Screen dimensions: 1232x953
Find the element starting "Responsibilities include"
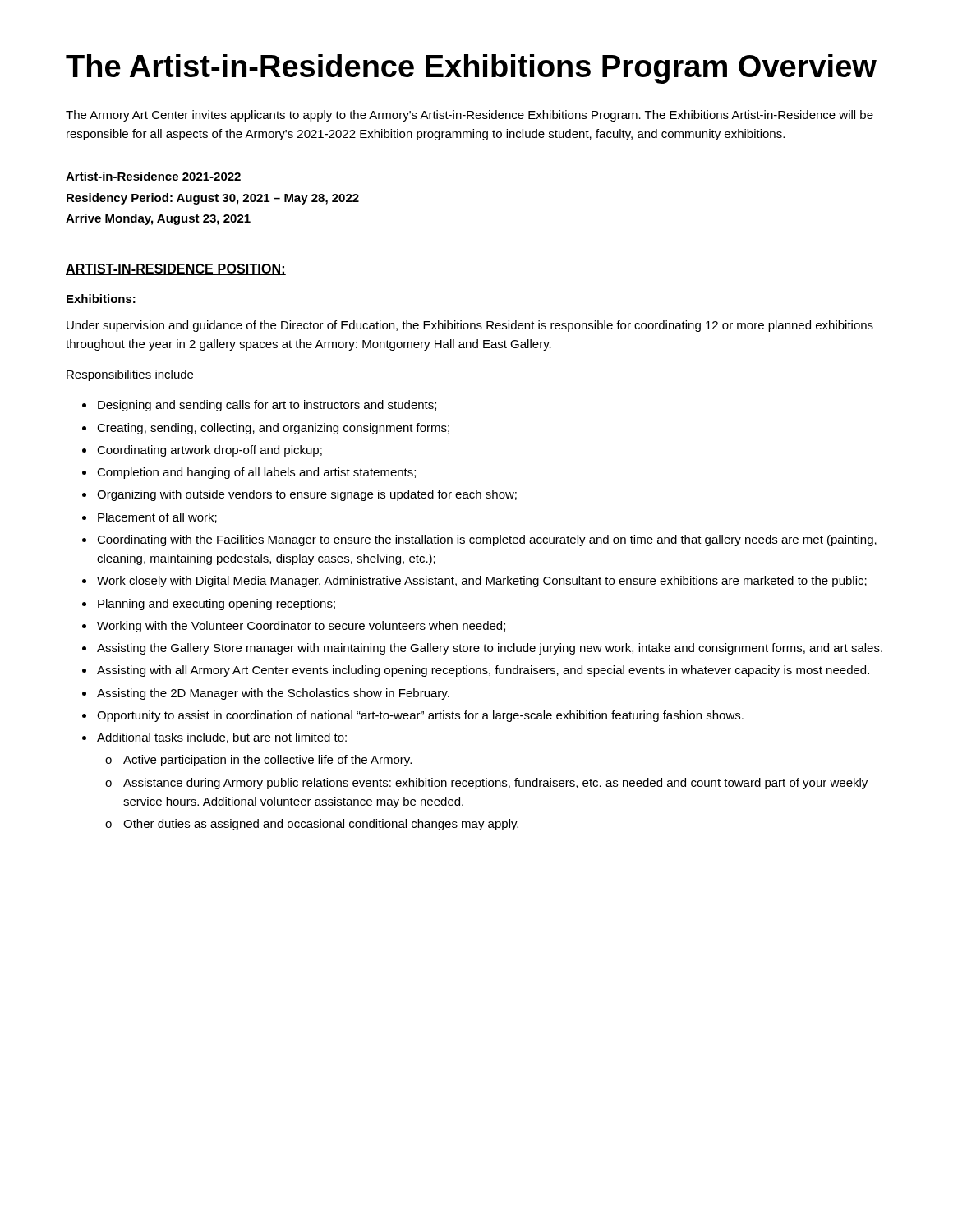tap(130, 375)
